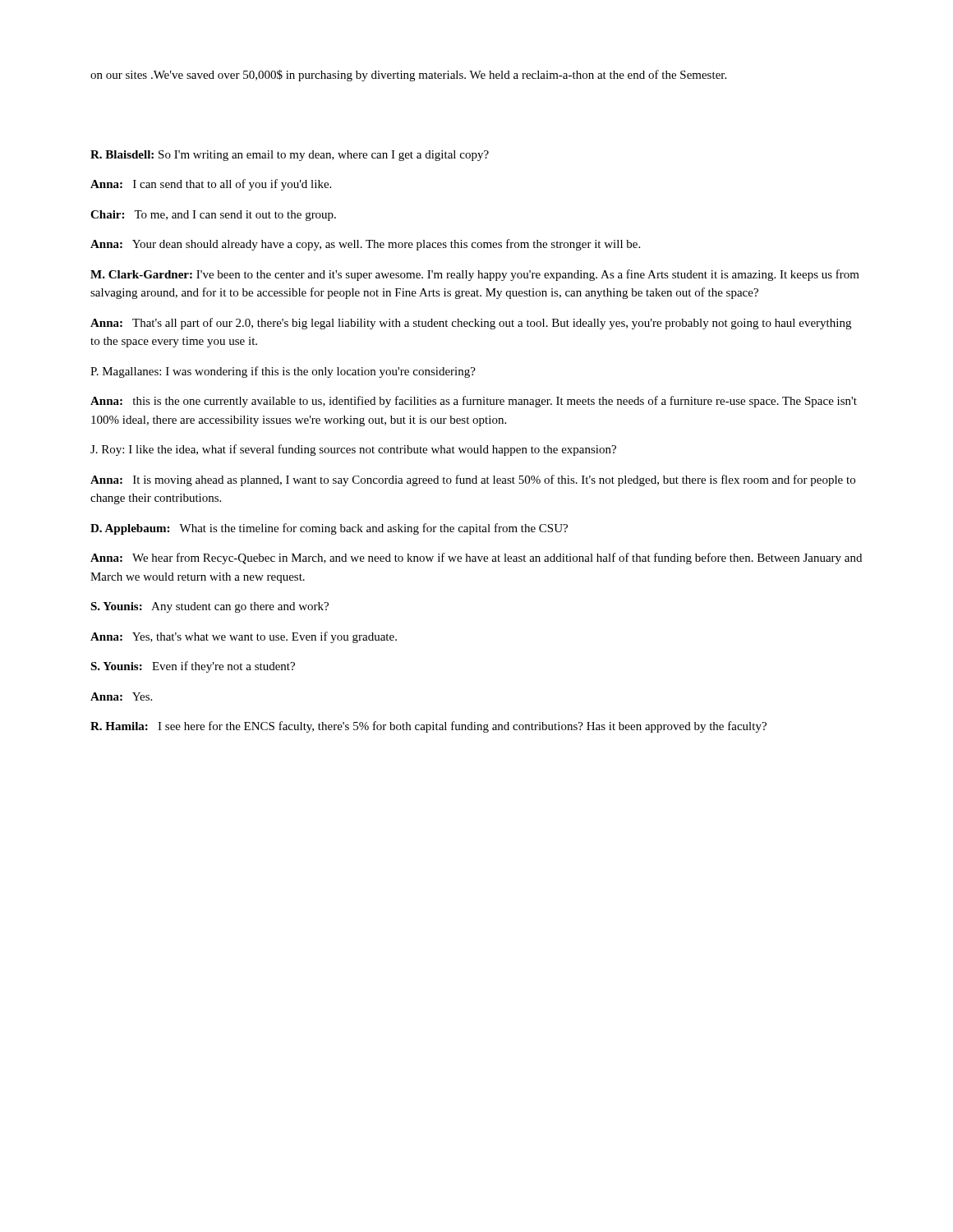Locate the text block that reads "Anna: Yes, that's what"
This screenshot has height=1232, width=953.
[244, 636]
